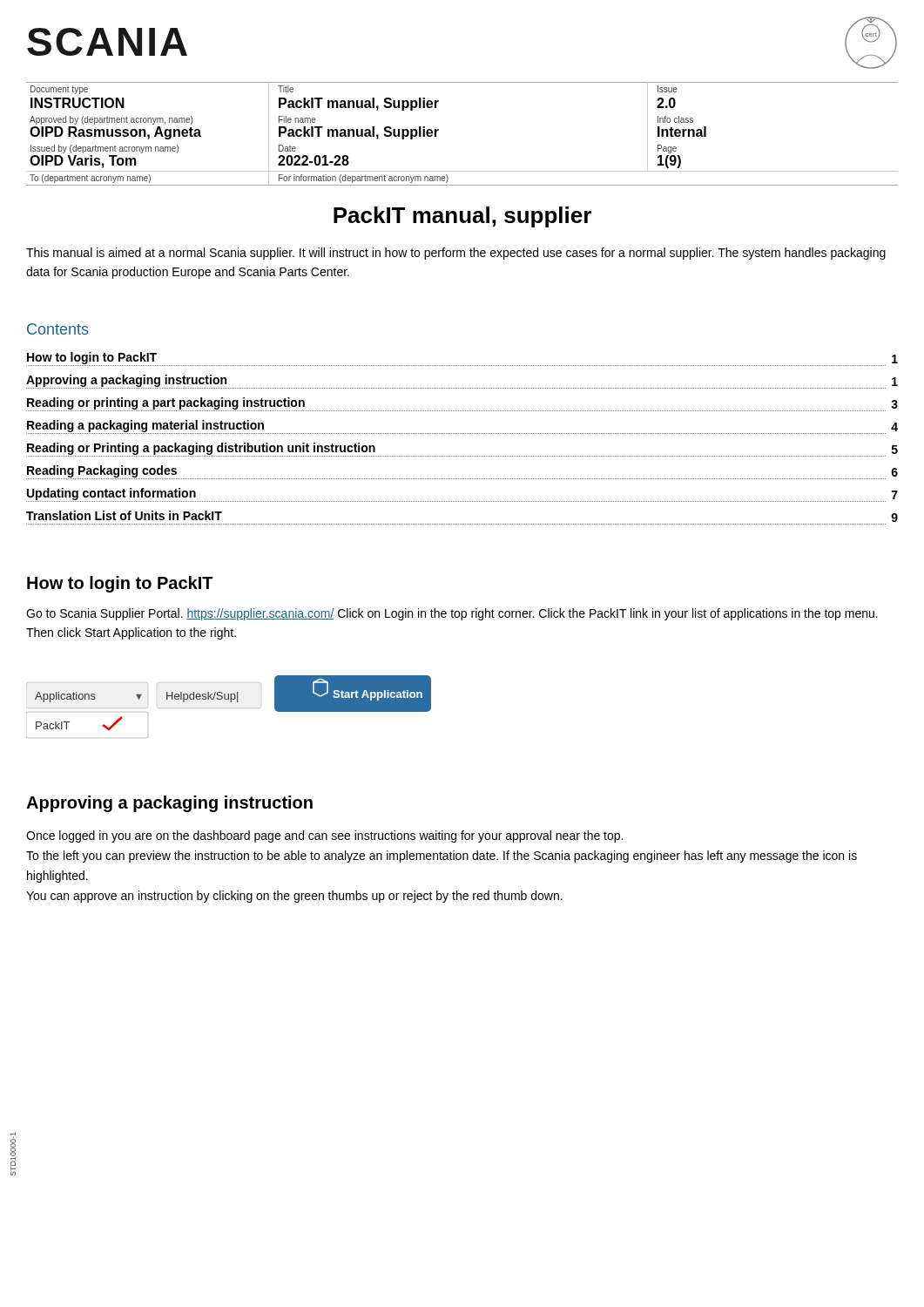924x1307 pixels.
Task: Point to the passage starting "How to login to PackIT 1"
Action: (x=462, y=358)
